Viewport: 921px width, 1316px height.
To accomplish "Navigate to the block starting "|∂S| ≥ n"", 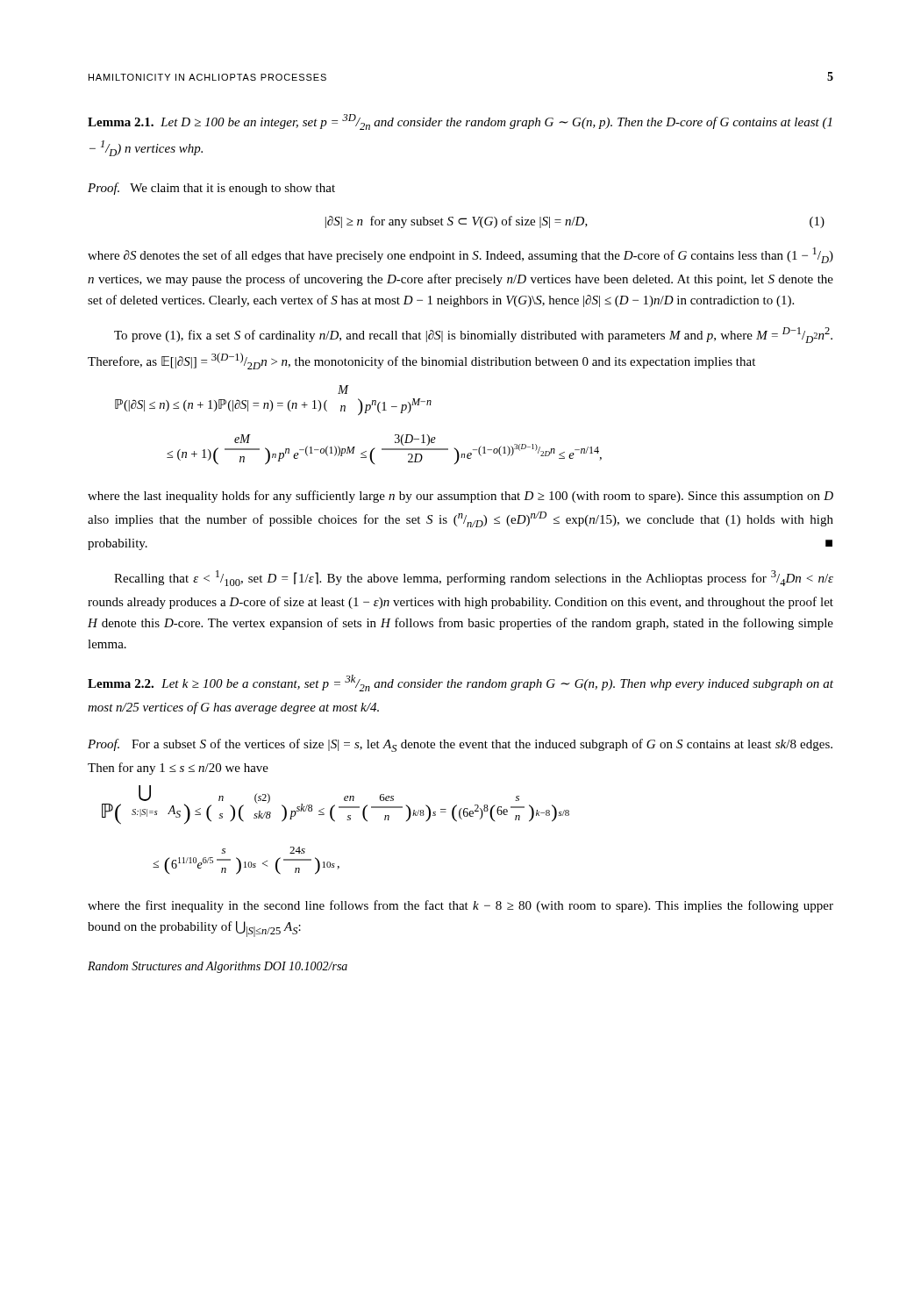I will pyautogui.click(x=460, y=221).
